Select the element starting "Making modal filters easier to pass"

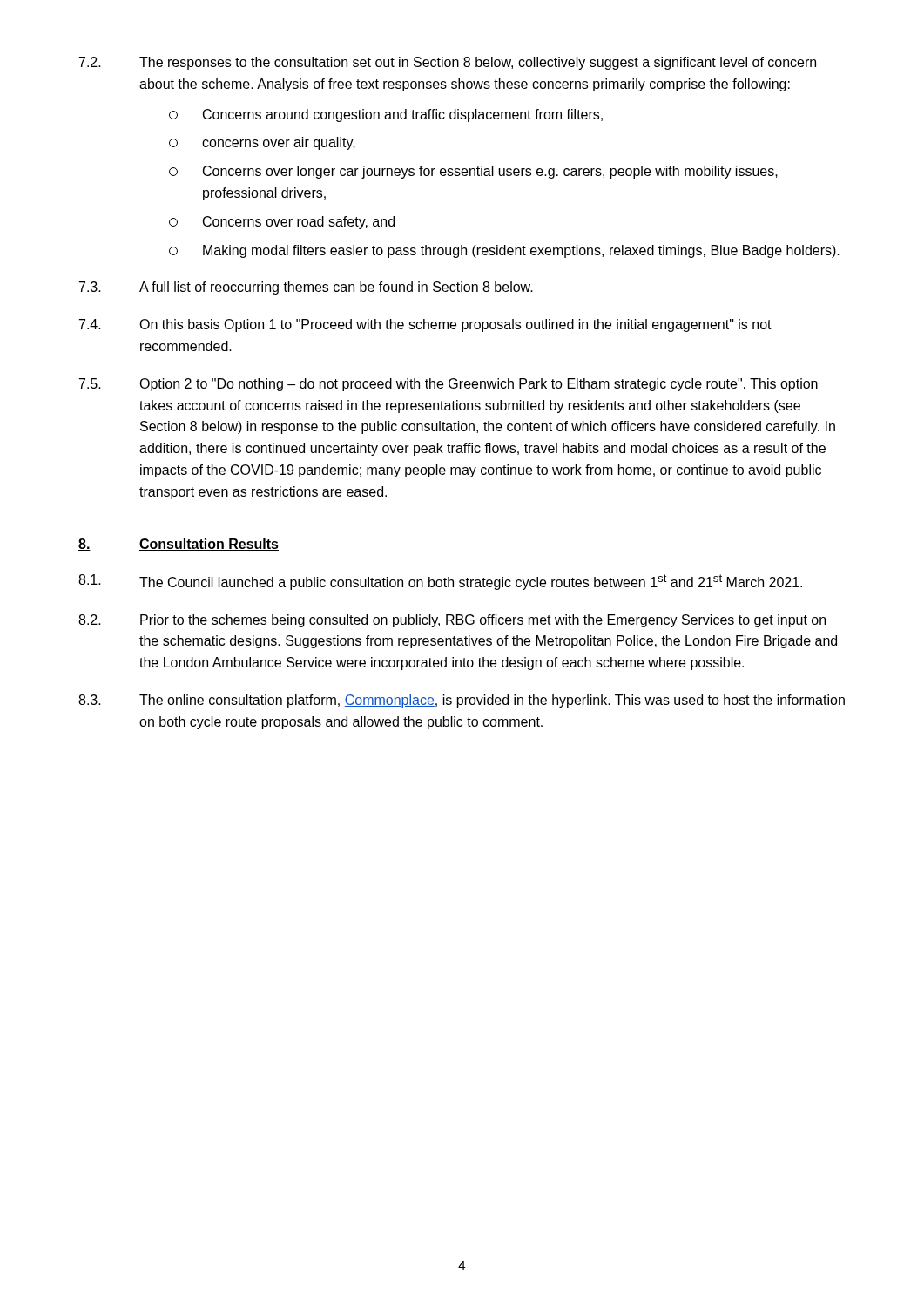point(501,251)
